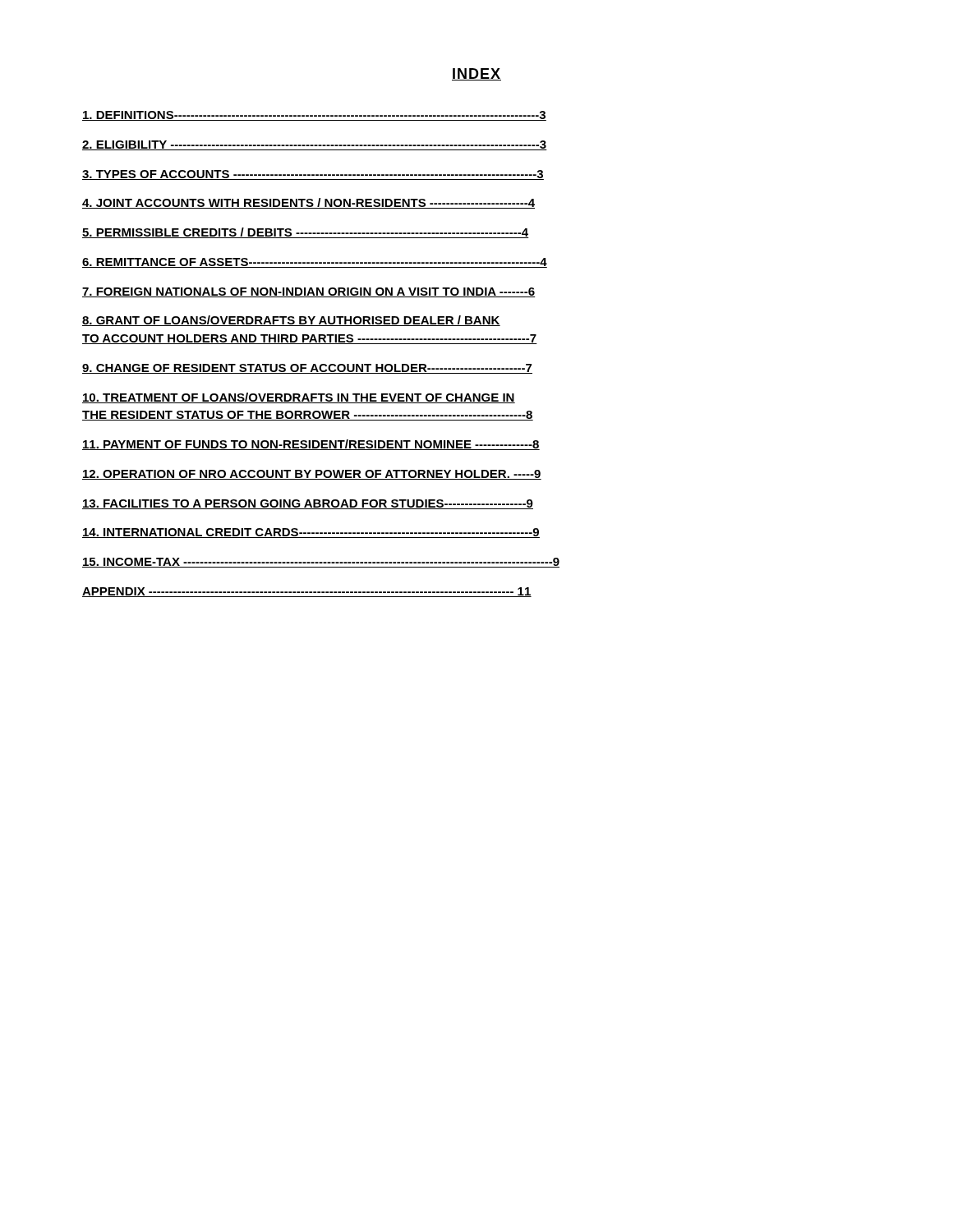Screen dimensions: 1232x953
Task: Click on the list item with the text "12. OPERATION OF NRO ACCOUNT"
Action: pyautogui.click(x=312, y=473)
